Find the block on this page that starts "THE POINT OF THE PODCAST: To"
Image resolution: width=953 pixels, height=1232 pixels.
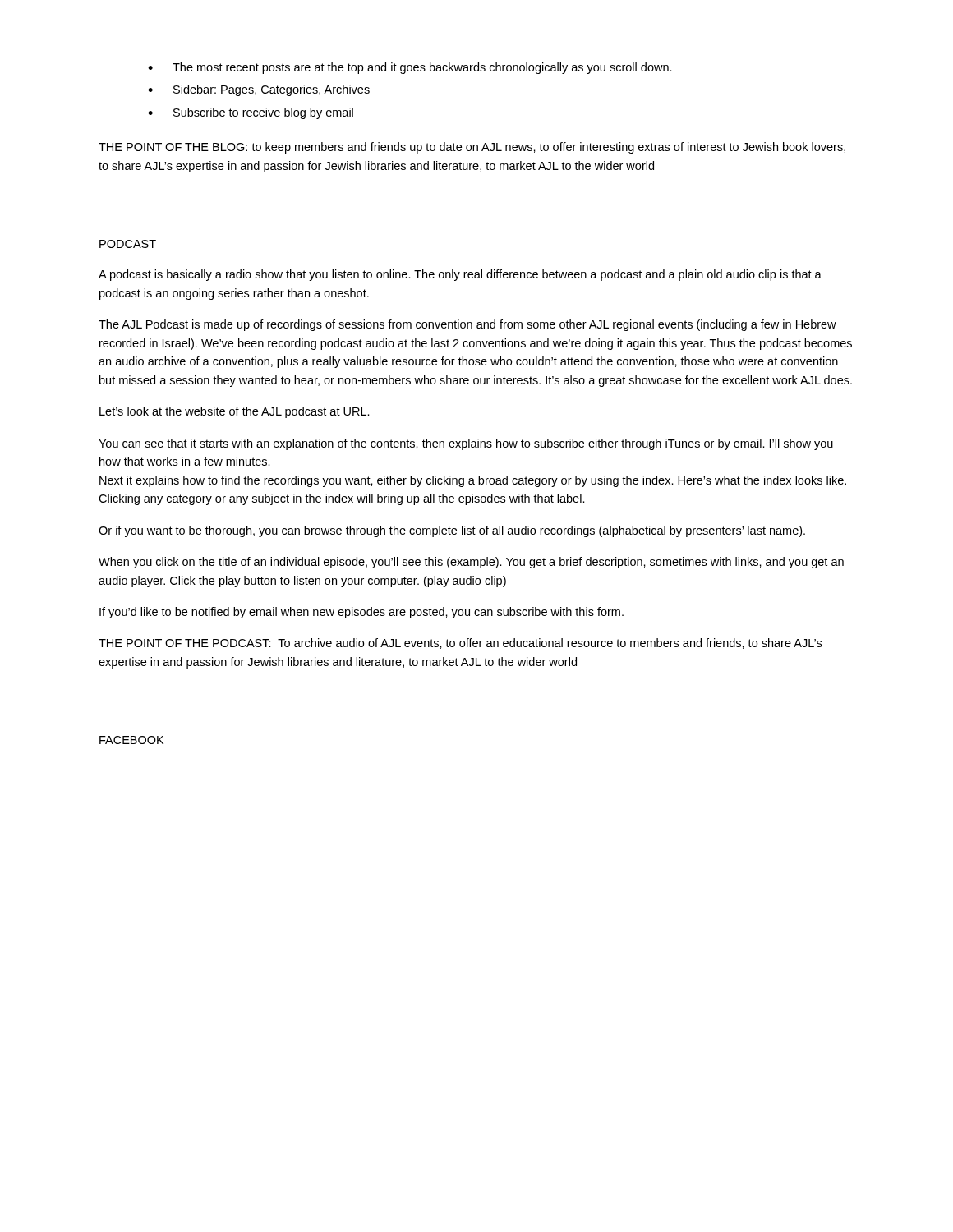460,653
